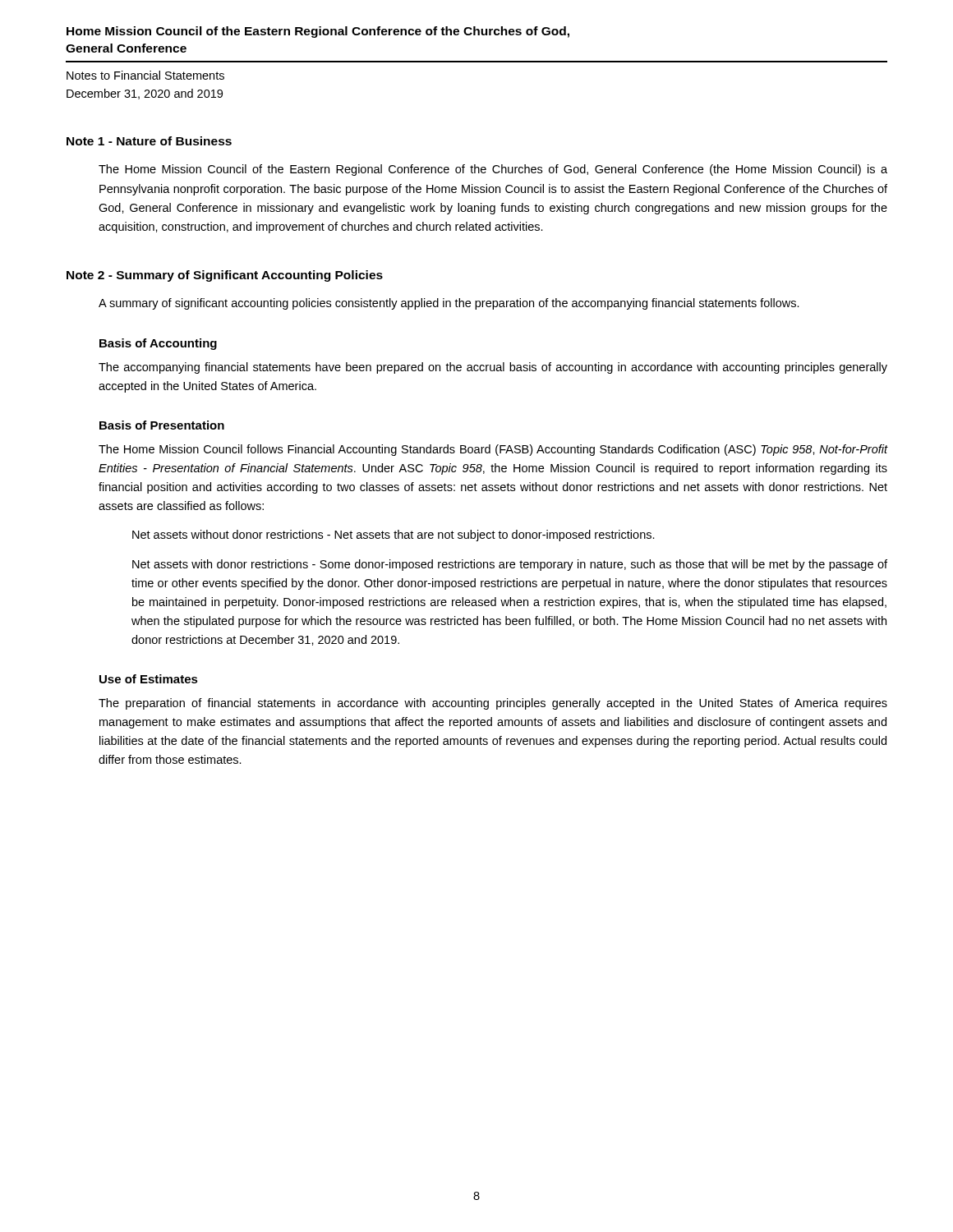Locate the section header that opens with "Note 2 -"

coord(224,275)
